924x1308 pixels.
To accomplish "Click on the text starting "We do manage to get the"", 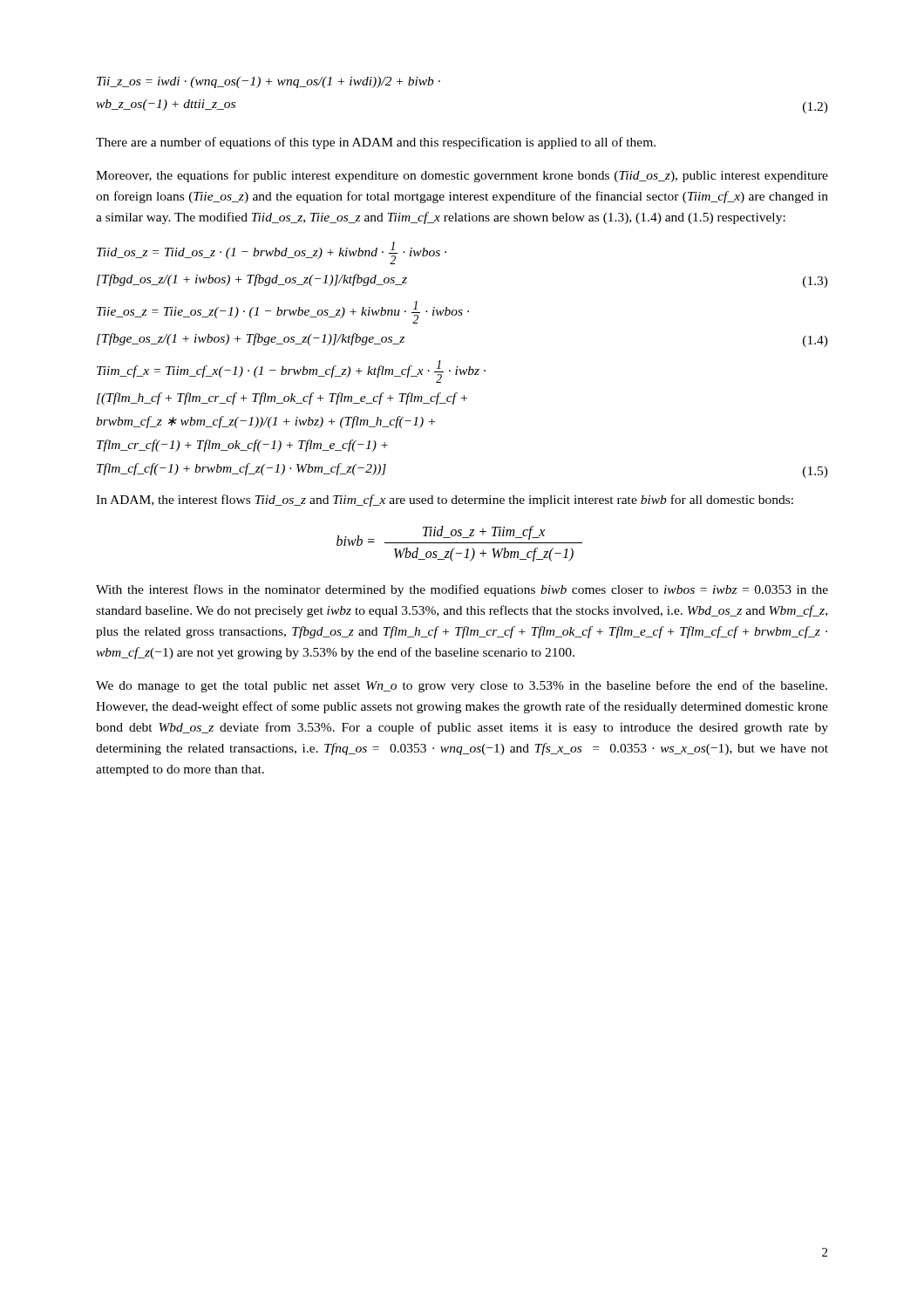I will 462,727.
